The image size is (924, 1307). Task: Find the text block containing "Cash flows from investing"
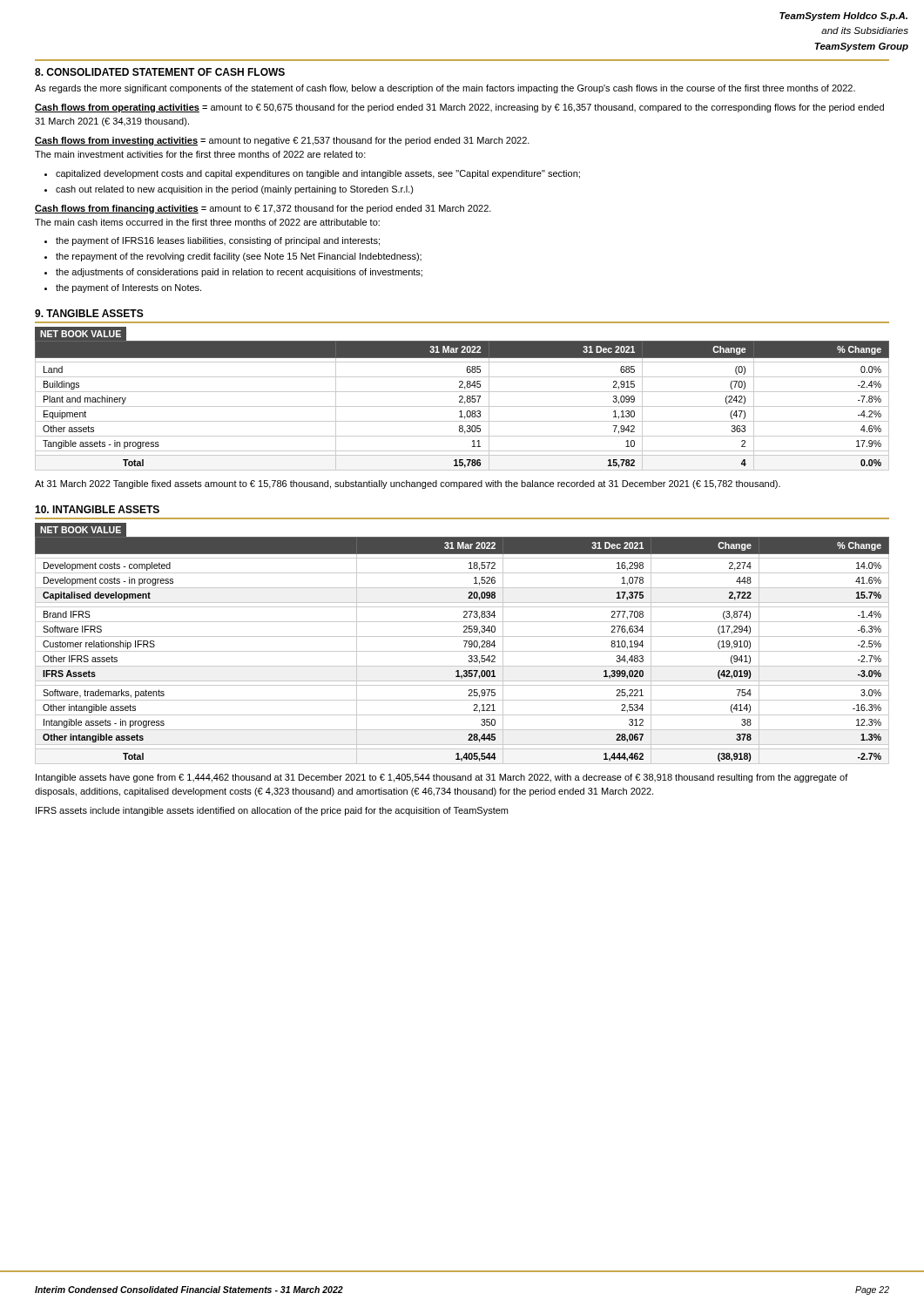(x=282, y=147)
